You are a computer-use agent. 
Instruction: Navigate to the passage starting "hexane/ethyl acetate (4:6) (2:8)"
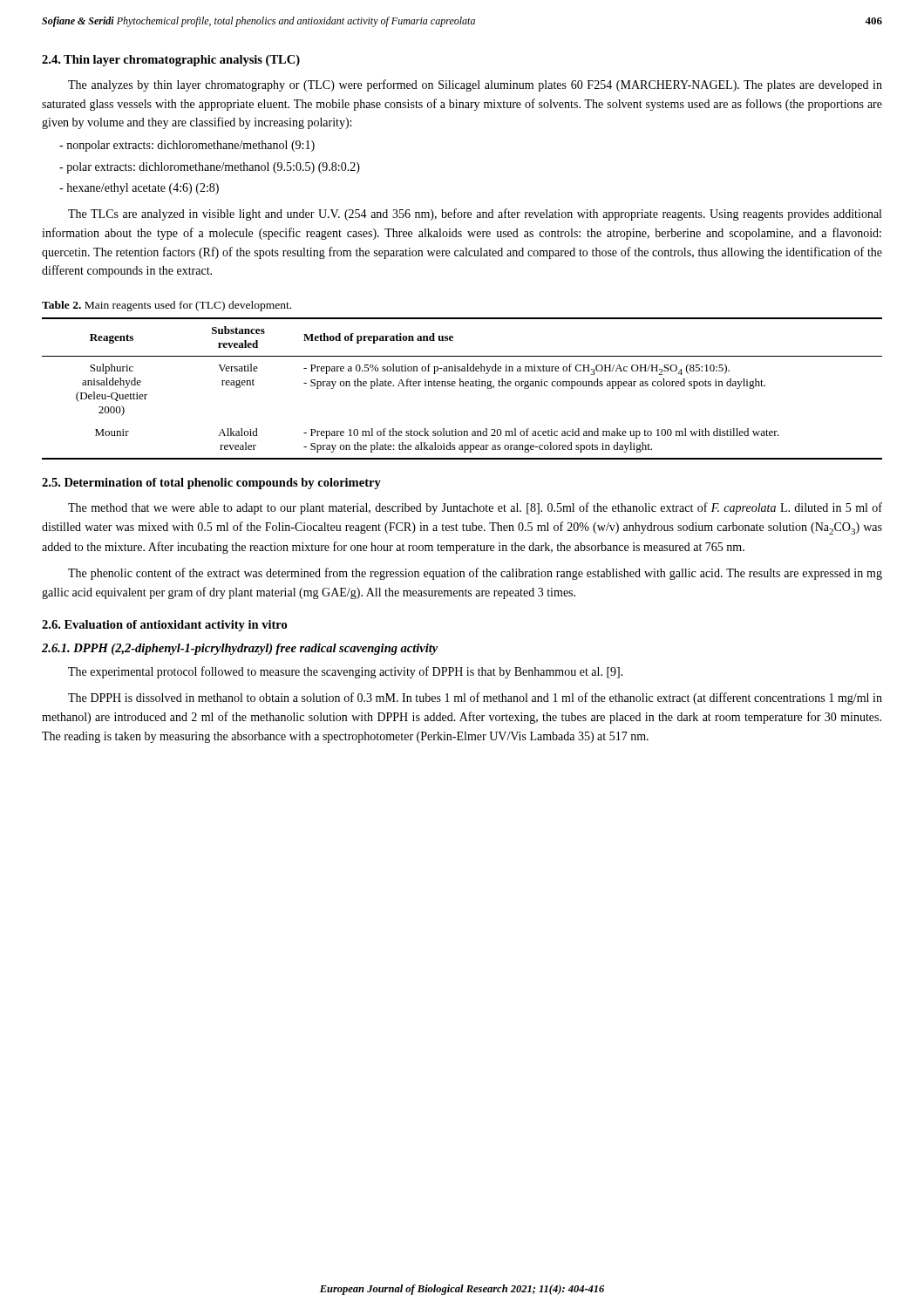139,188
